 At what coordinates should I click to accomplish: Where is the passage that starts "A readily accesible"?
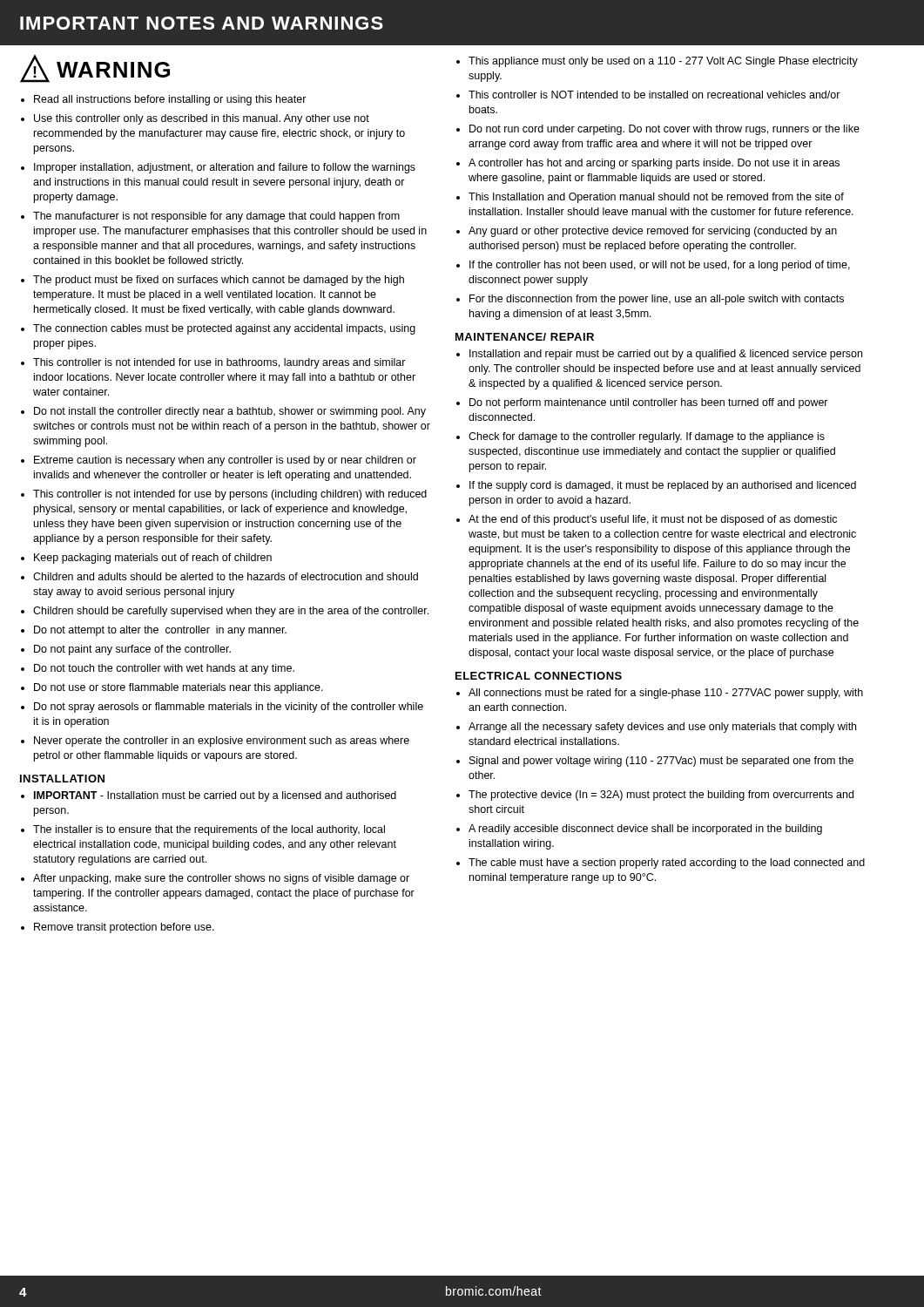point(646,836)
